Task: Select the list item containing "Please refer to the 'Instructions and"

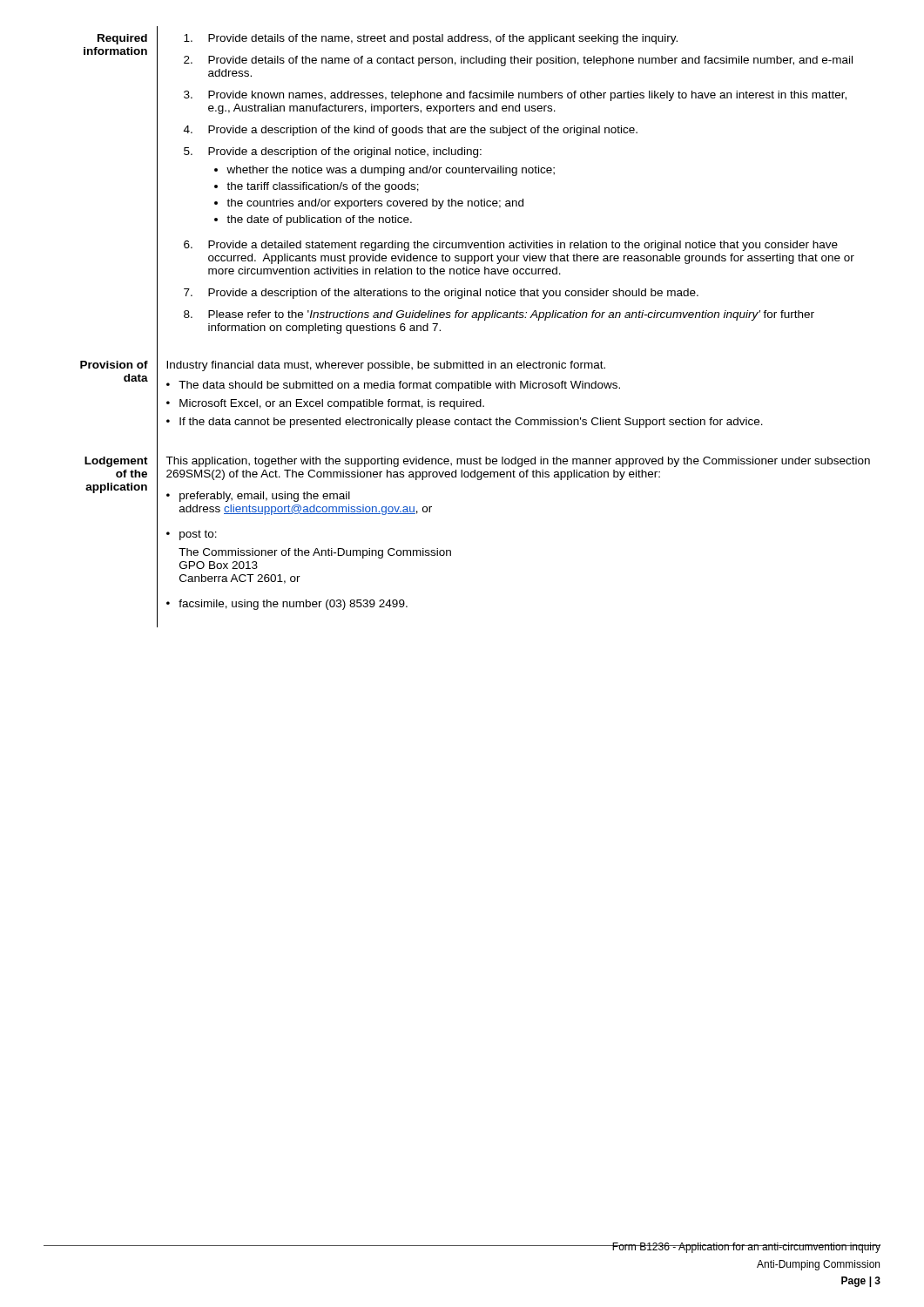Action: coord(540,321)
